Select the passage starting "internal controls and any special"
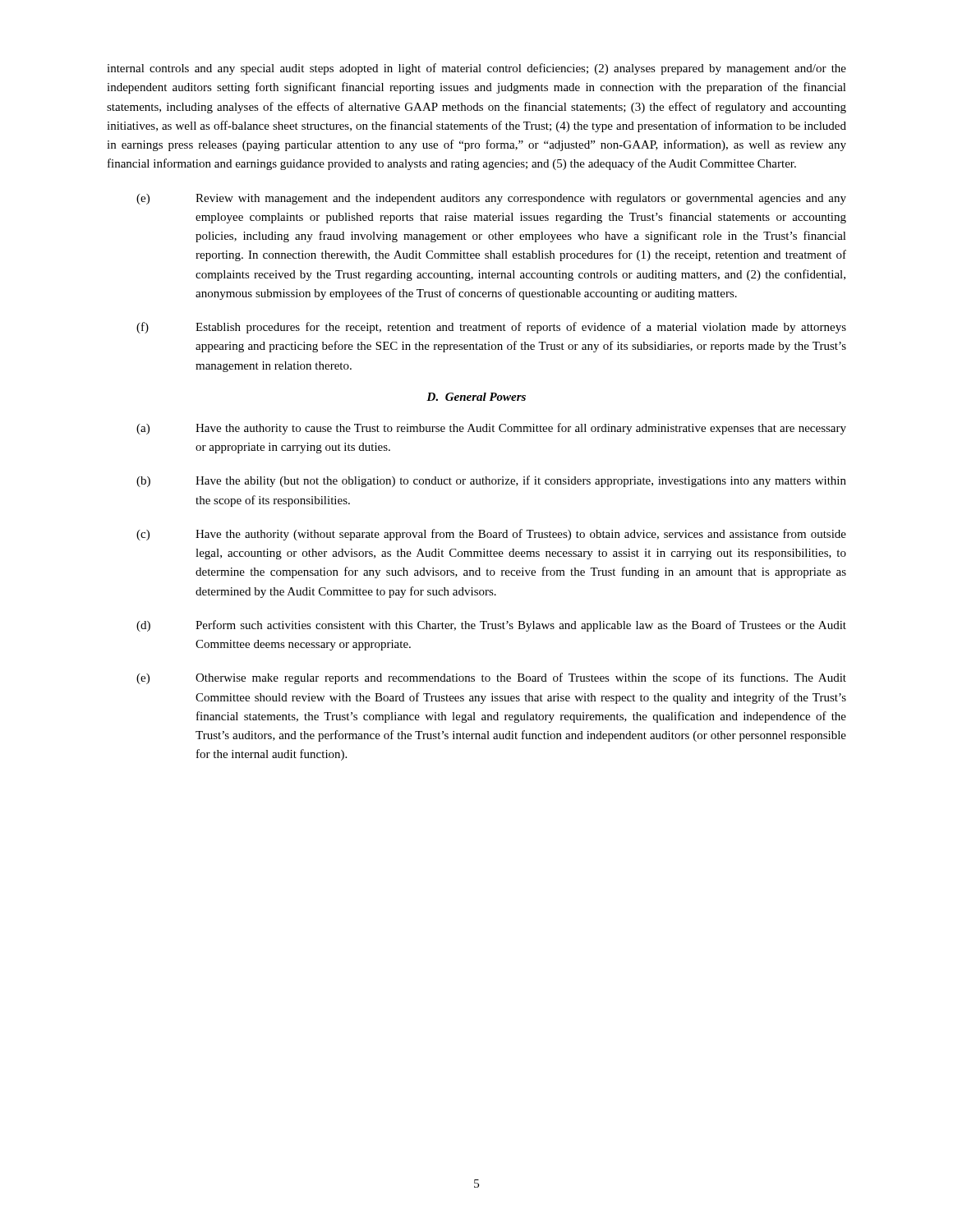This screenshot has height=1232, width=953. (x=476, y=116)
